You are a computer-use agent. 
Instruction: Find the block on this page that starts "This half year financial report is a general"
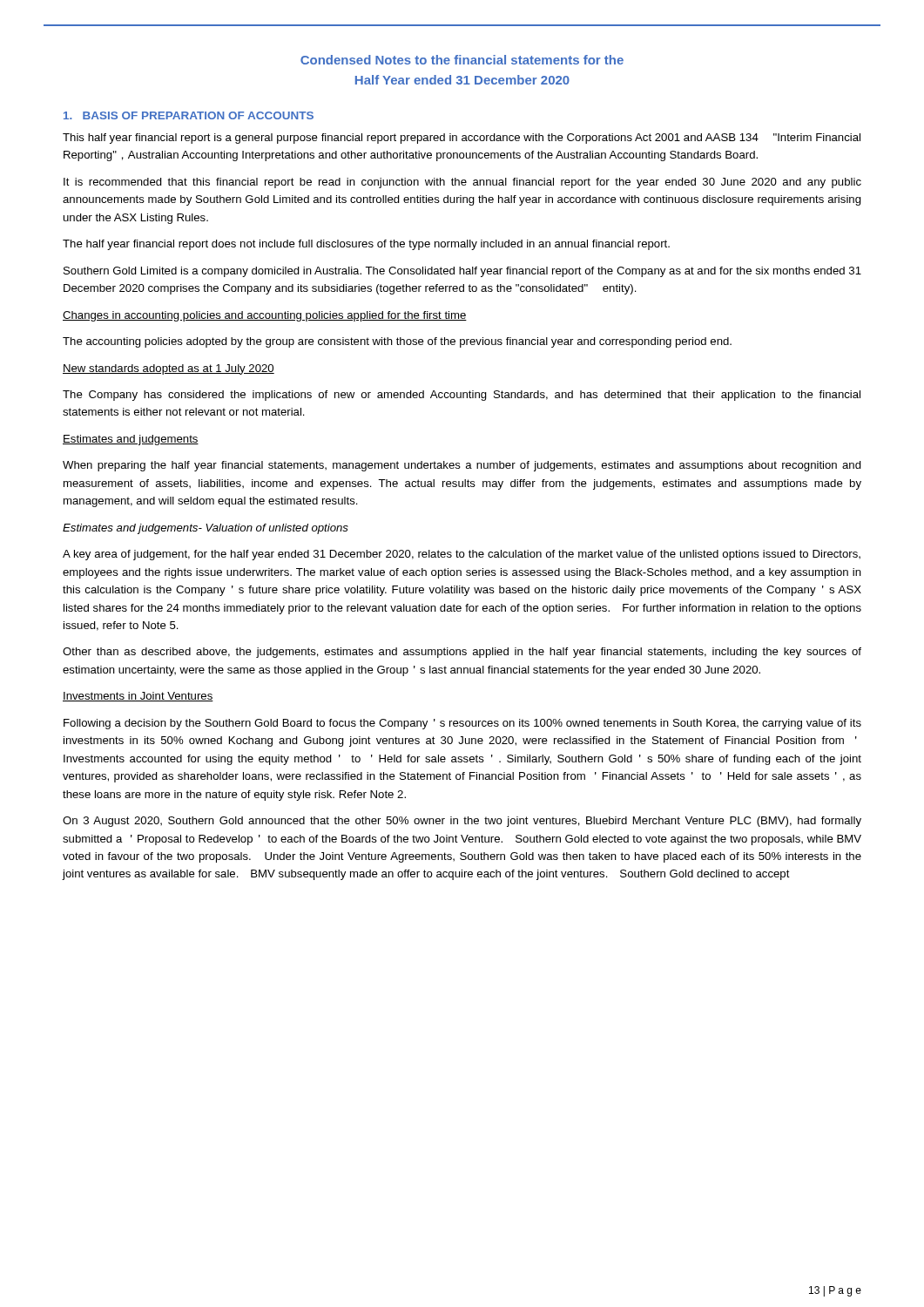point(462,146)
